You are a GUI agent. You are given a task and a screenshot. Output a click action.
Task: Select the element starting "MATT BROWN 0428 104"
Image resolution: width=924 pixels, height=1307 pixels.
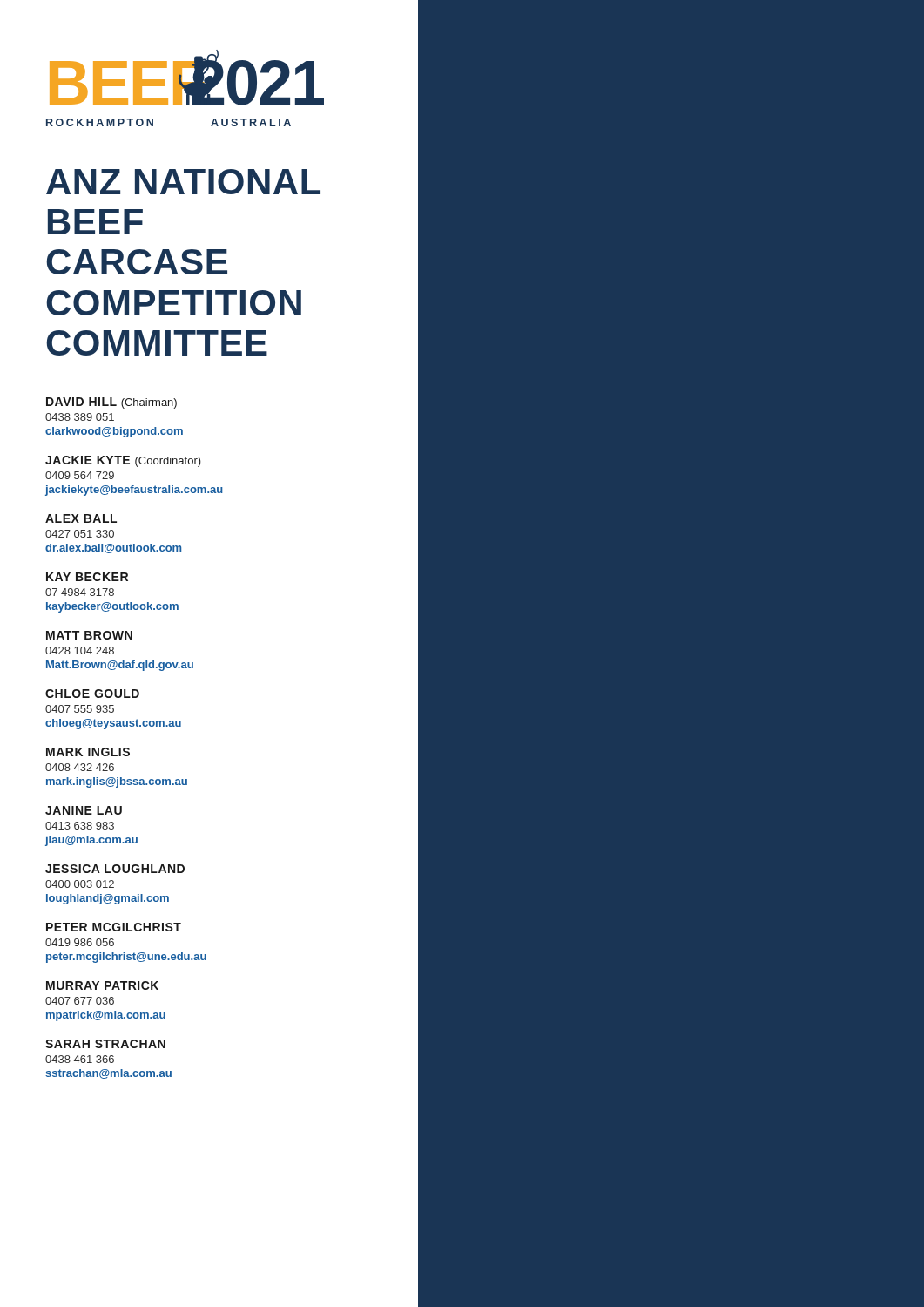pos(89,635)
